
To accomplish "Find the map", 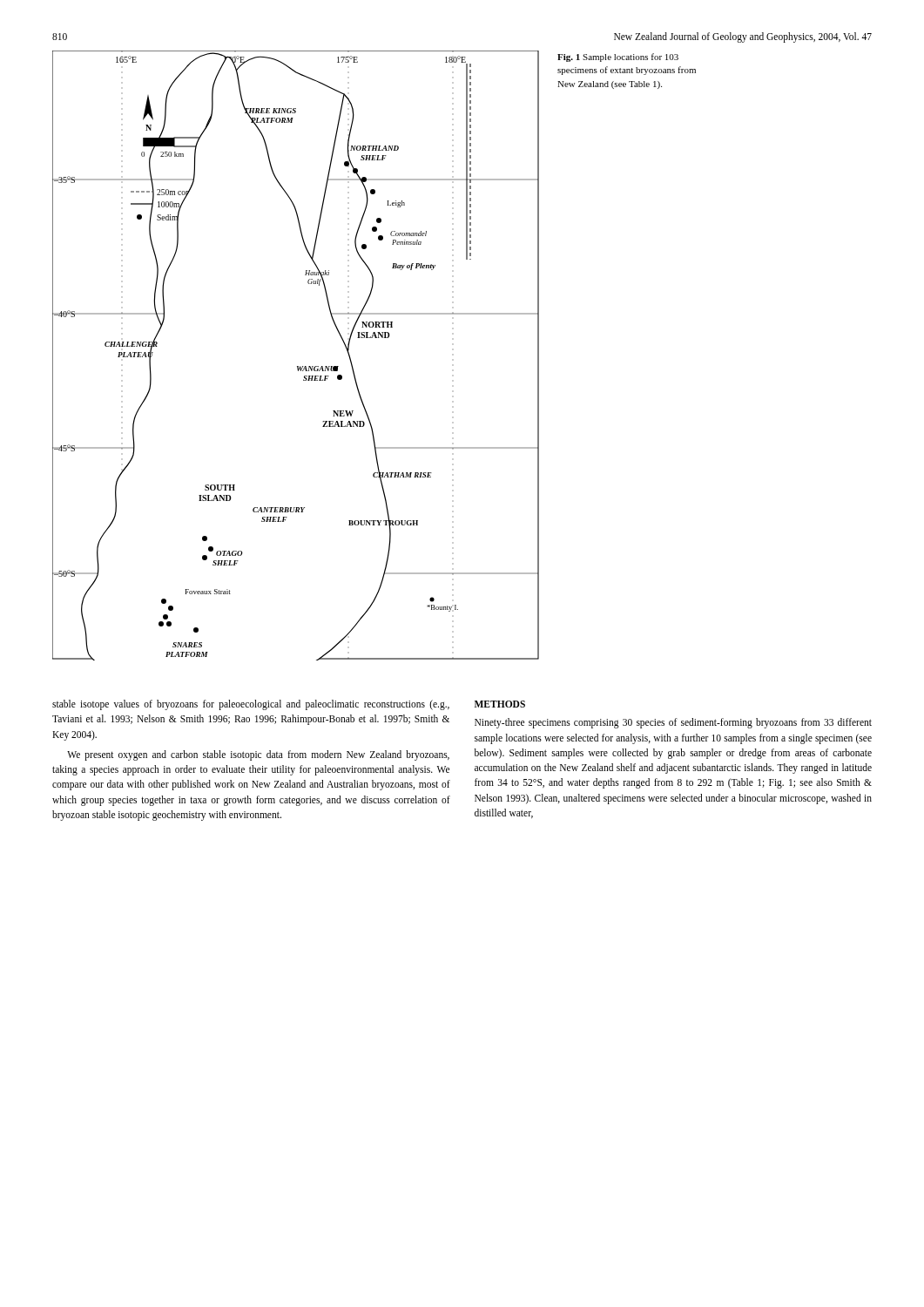I will (x=296, y=356).
